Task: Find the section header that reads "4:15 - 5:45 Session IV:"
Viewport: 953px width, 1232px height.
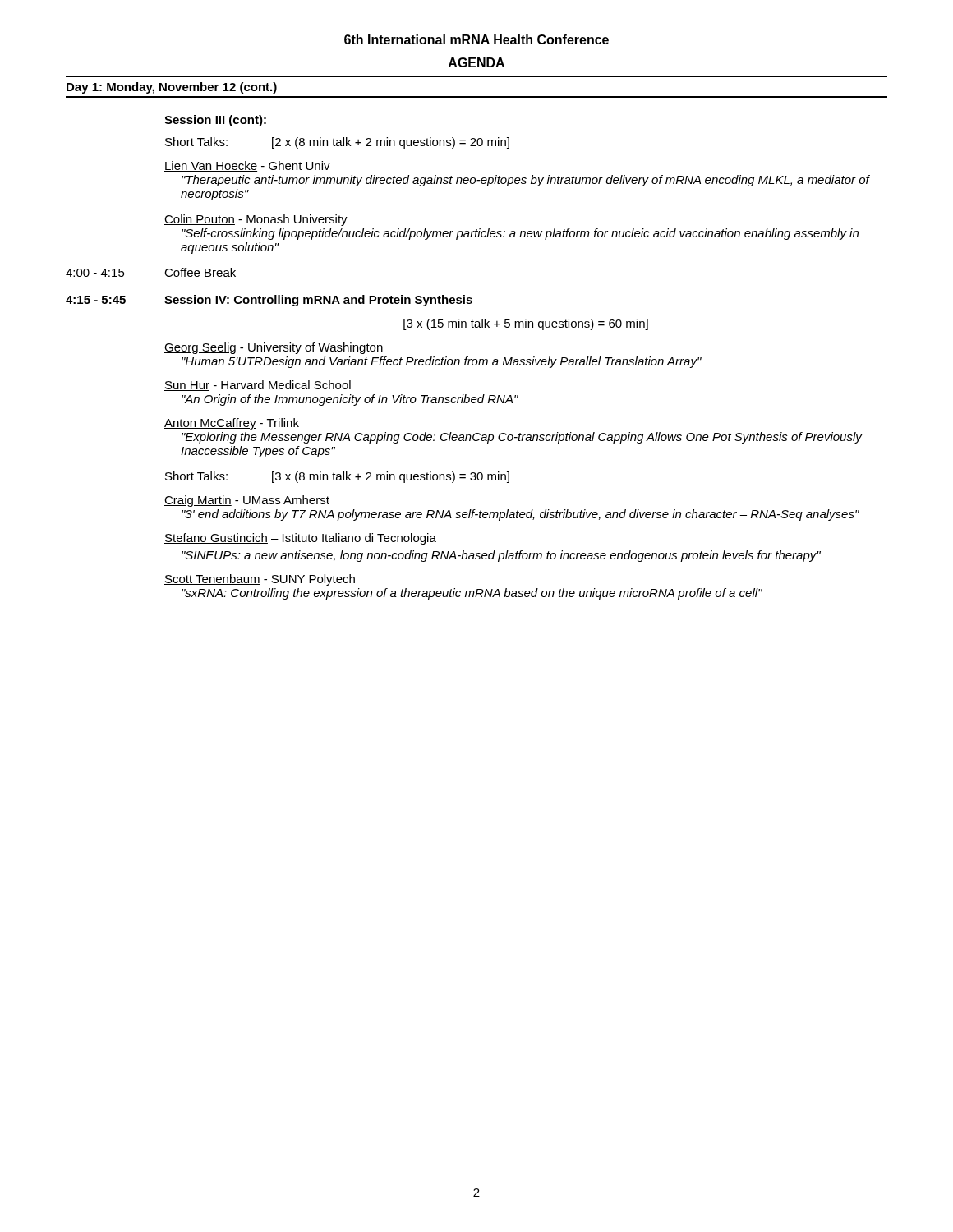Action: [x=269, y=299]
